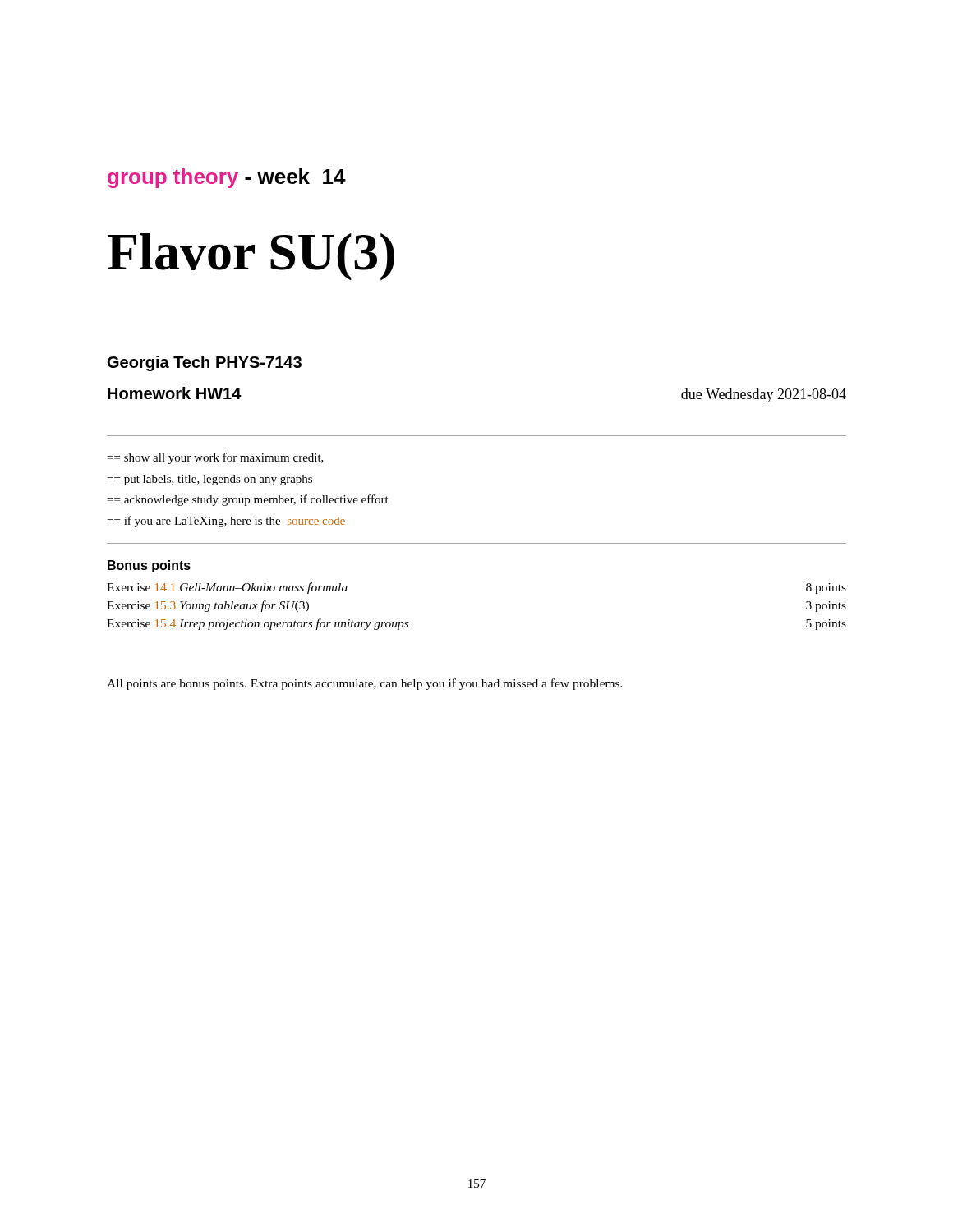Find the block on this page that starts "== show all your work"
The width and height of the screenshot is (953, 1232).
(216, 458)
